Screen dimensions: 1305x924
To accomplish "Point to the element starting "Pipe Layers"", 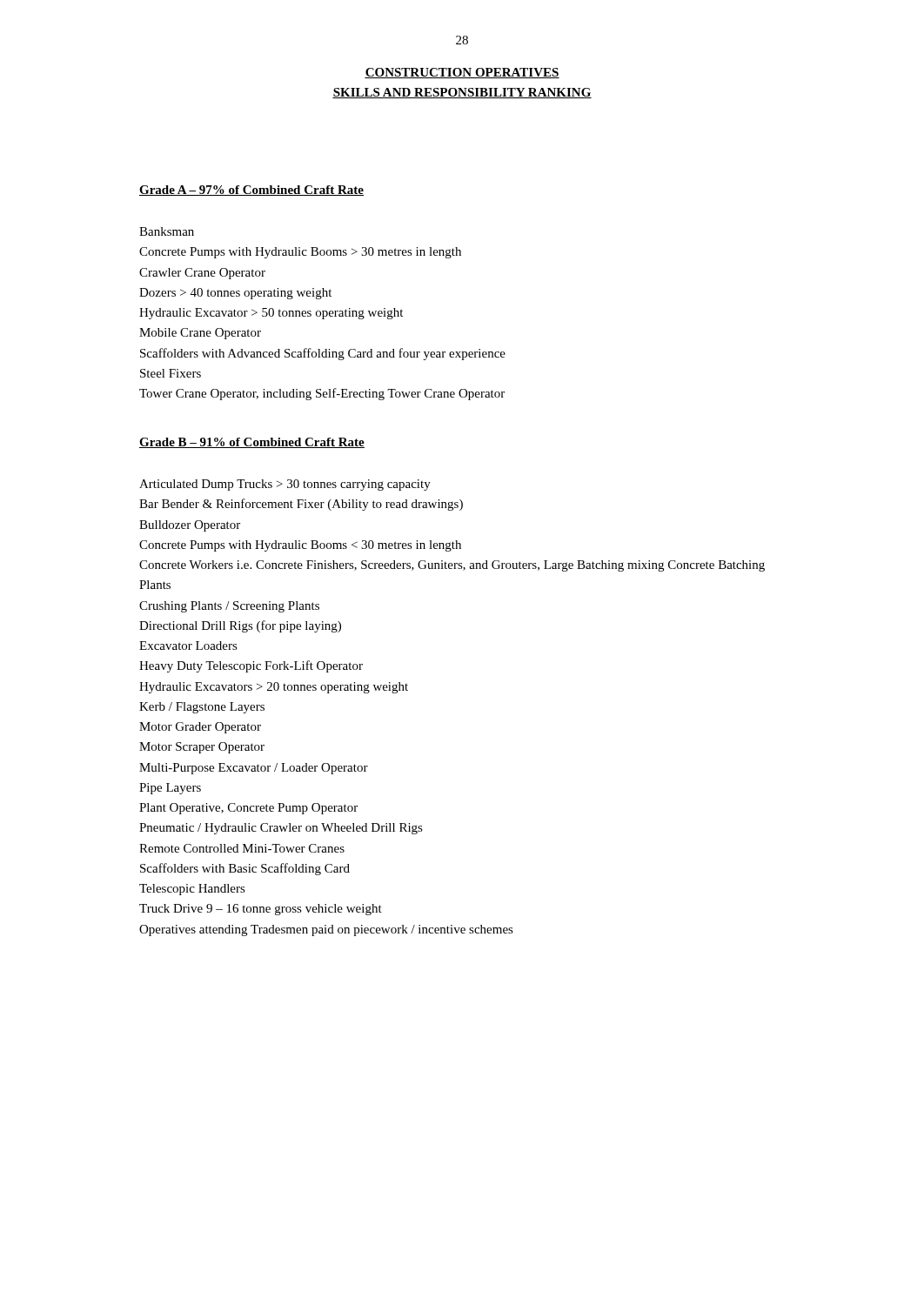I will [x=170, y=787].
